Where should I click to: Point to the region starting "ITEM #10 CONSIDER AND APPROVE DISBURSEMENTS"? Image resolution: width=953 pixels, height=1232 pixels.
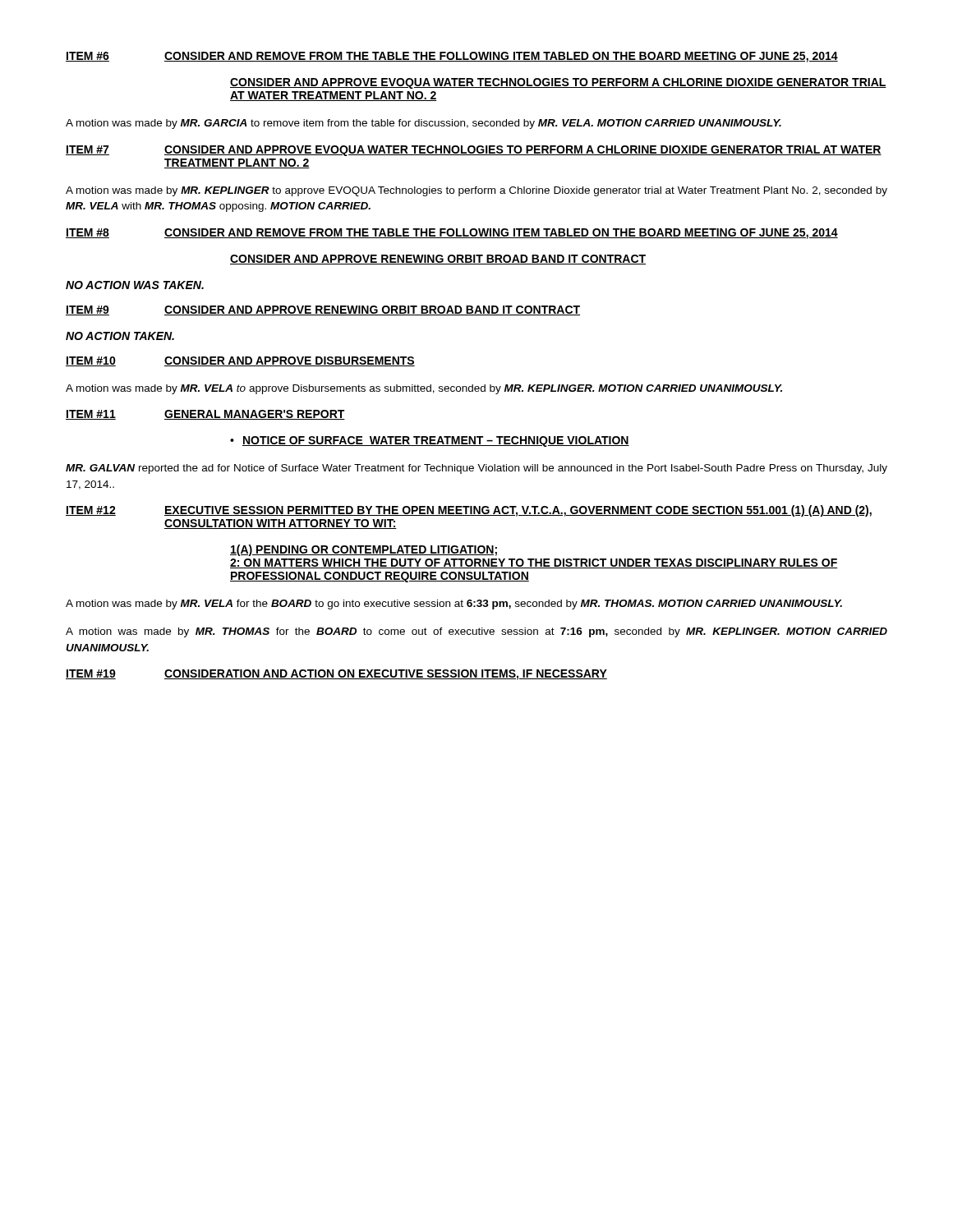pos(240,361)
